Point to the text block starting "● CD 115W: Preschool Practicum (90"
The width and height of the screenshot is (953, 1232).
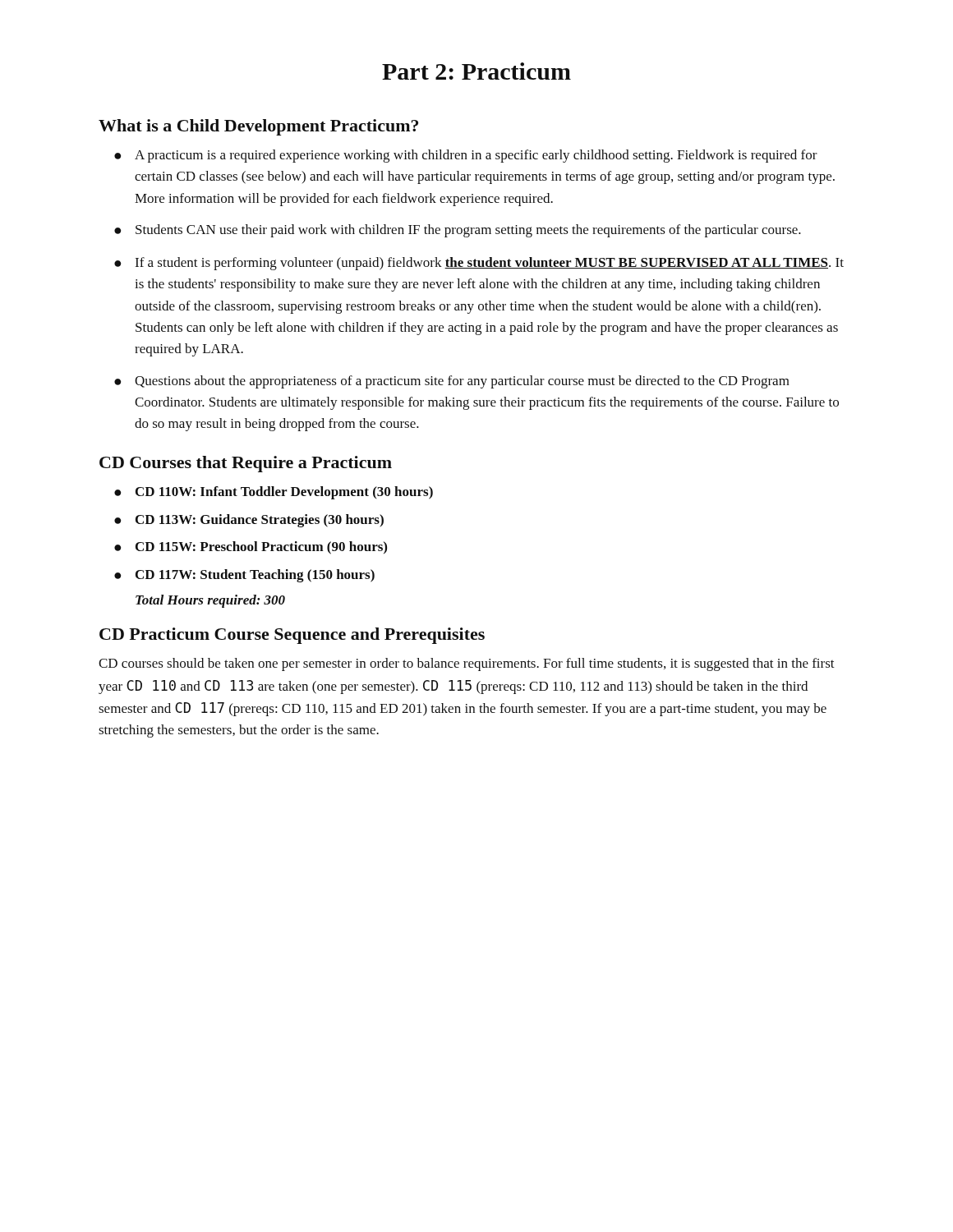[x=251, y=548]
